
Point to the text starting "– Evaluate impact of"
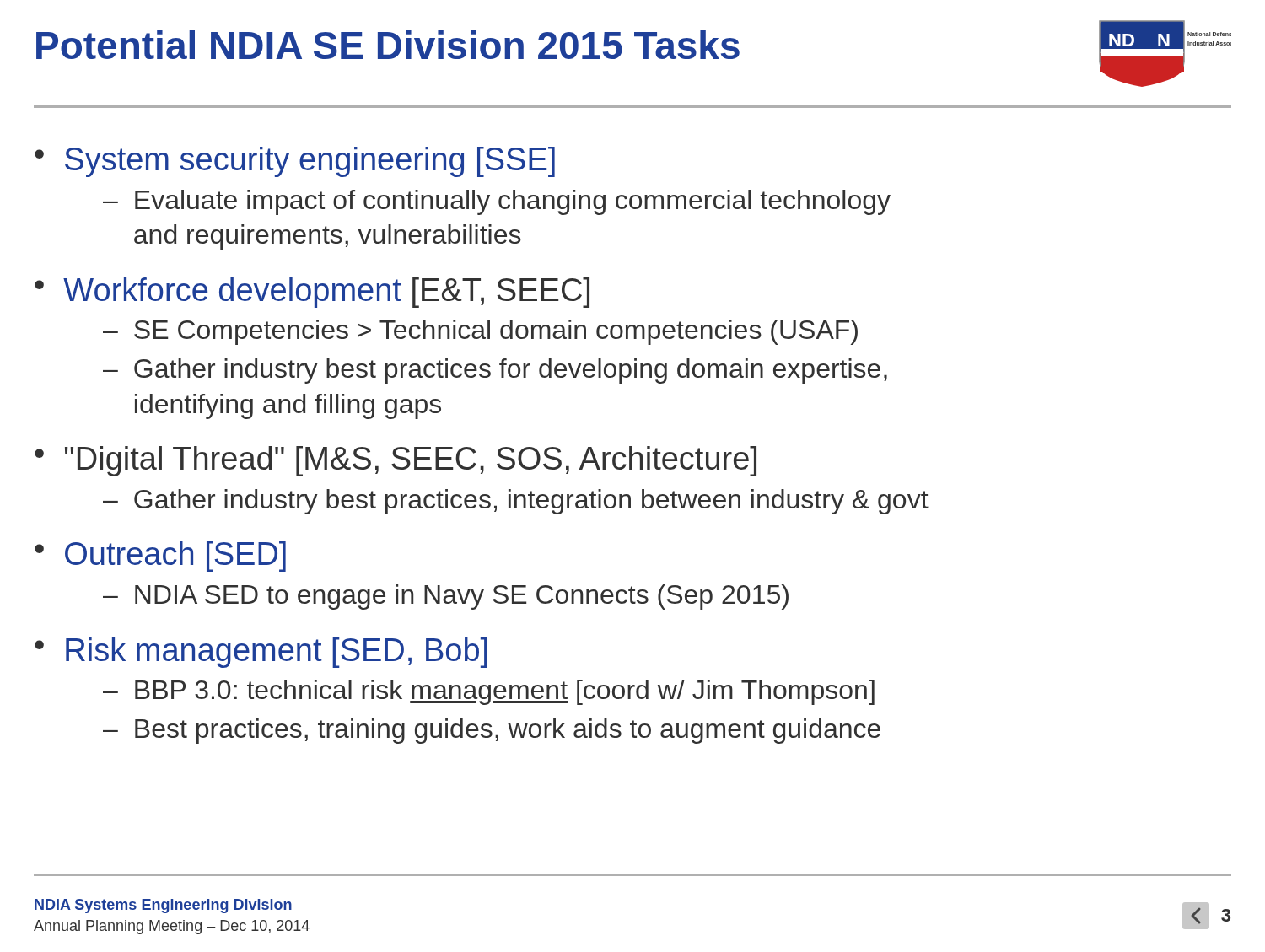497,218
